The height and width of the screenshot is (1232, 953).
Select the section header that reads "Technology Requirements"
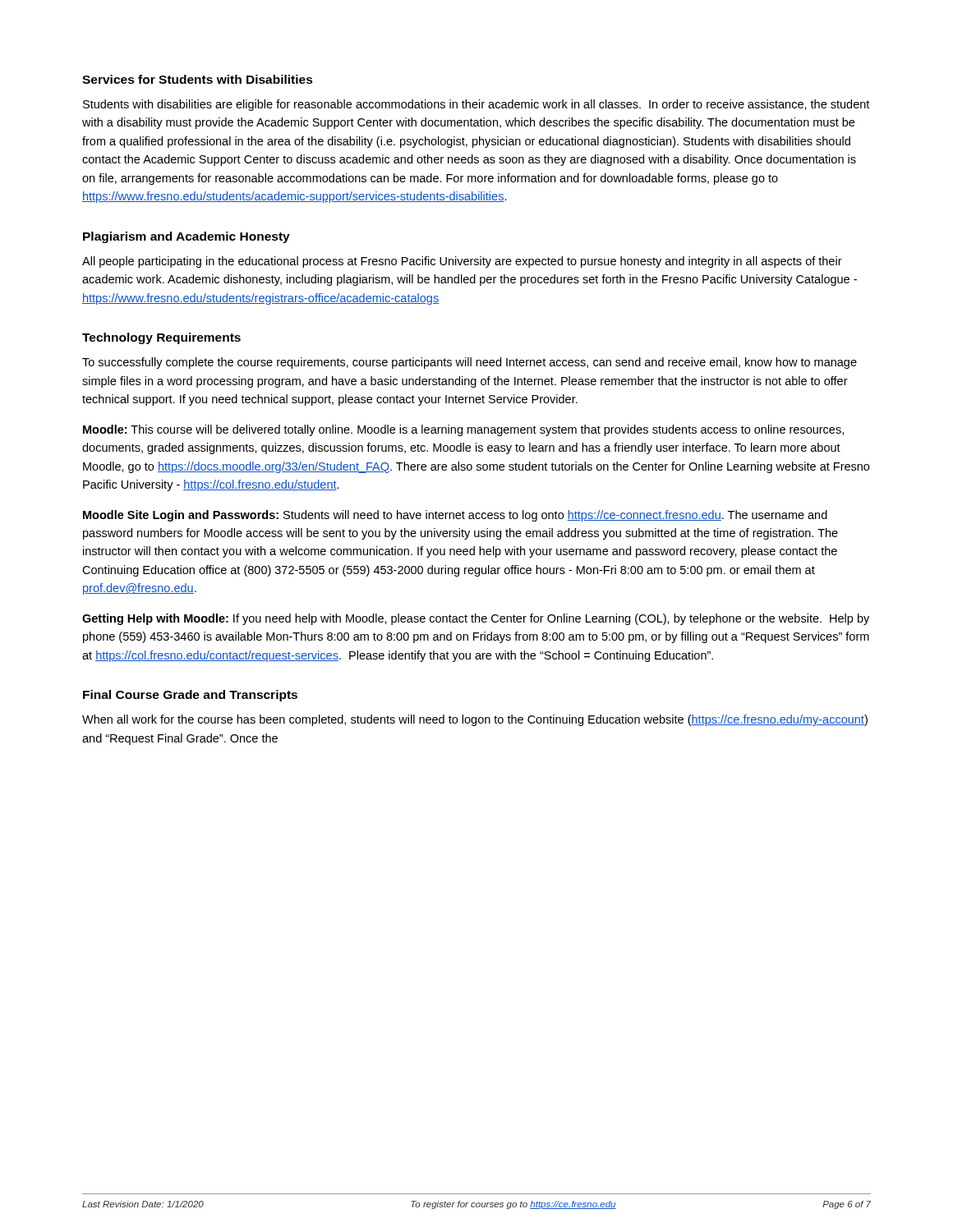[162, 337]
